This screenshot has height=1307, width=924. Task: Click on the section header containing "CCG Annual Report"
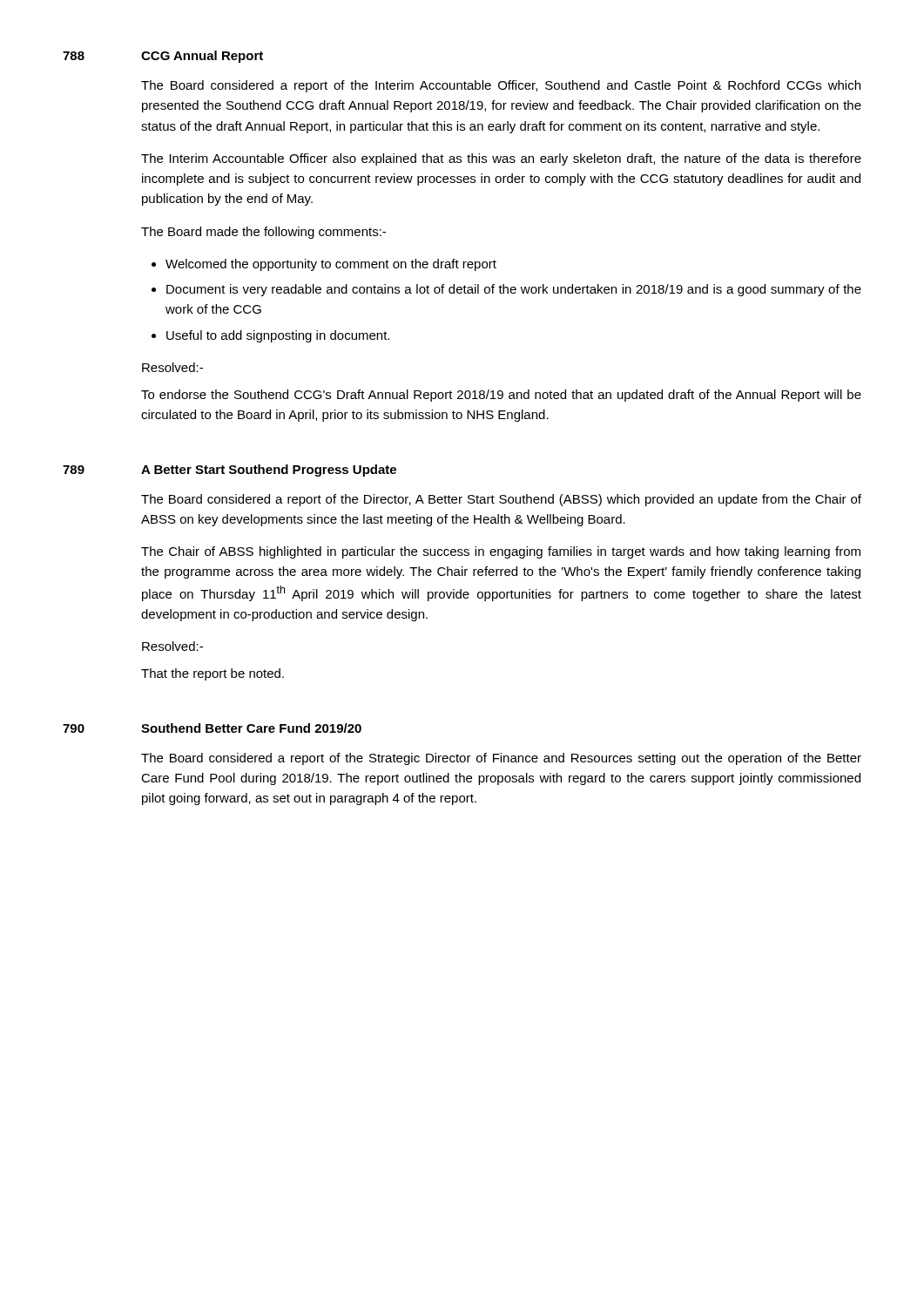(202, 55)
